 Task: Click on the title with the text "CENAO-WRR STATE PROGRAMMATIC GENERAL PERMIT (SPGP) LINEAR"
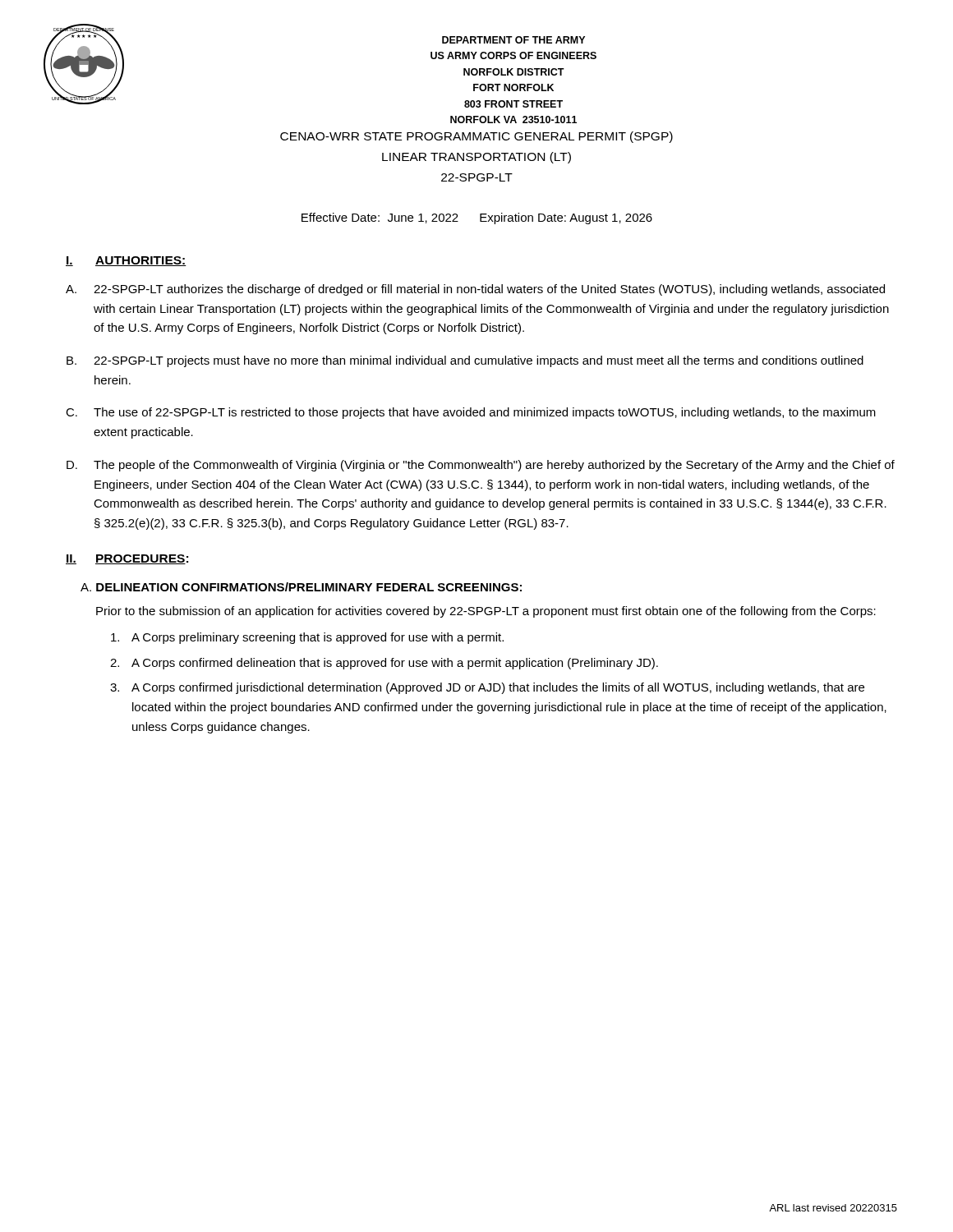[476, 157]
